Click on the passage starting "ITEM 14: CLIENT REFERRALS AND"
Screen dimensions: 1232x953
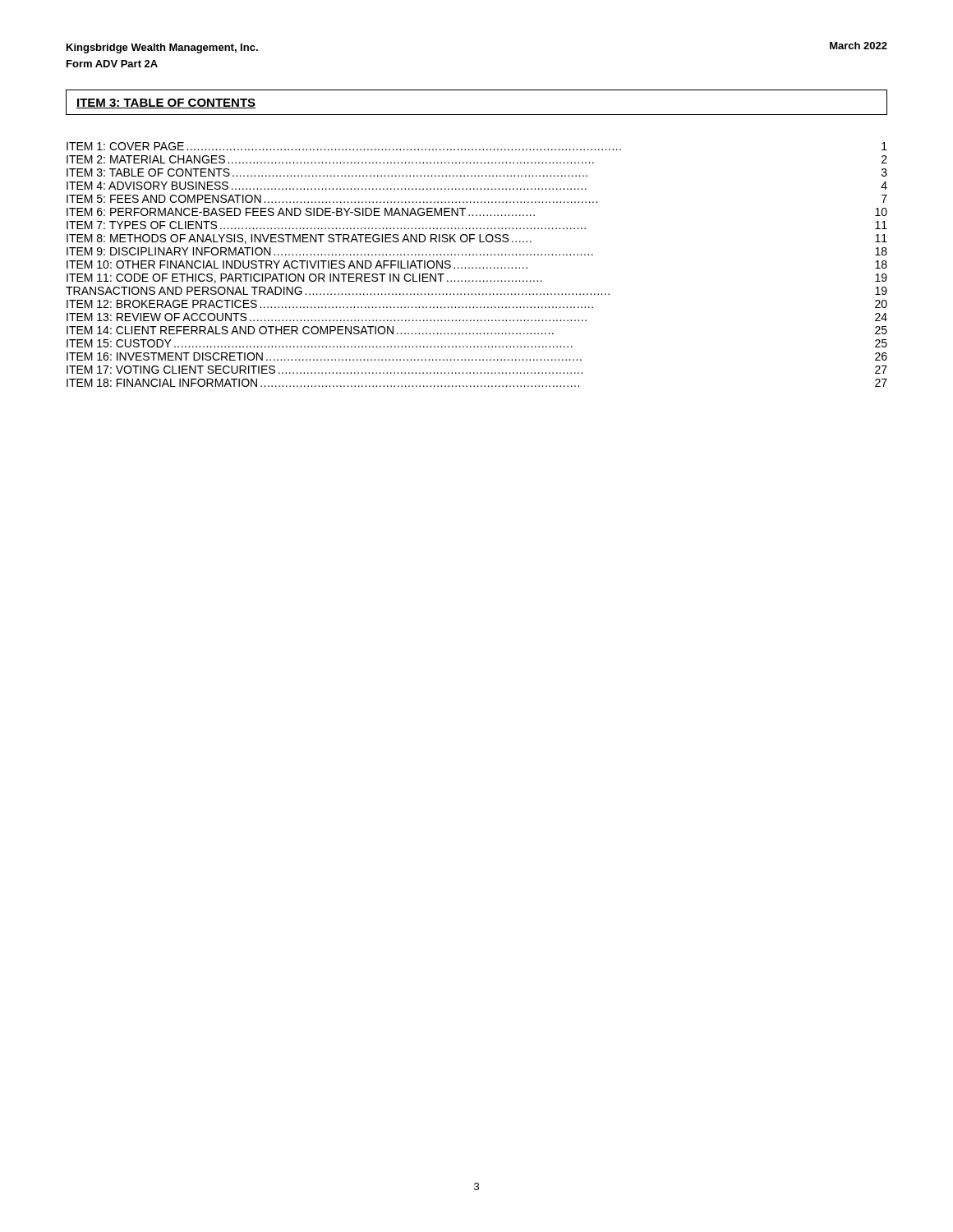(476, 330)
